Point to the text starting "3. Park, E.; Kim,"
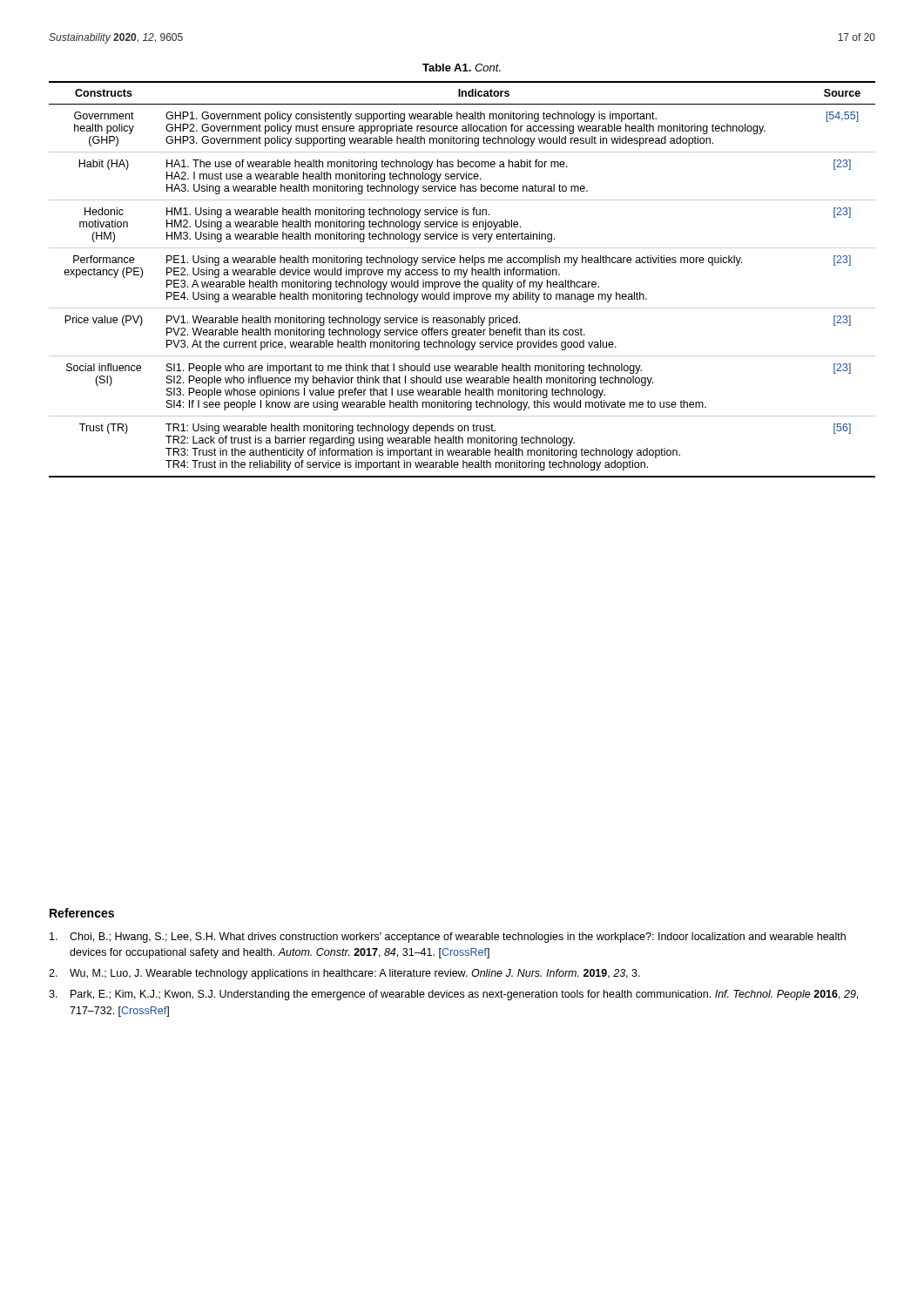Image resolution: width=924 pixels, height=1307 pixels. click(x=462, y=1002)
